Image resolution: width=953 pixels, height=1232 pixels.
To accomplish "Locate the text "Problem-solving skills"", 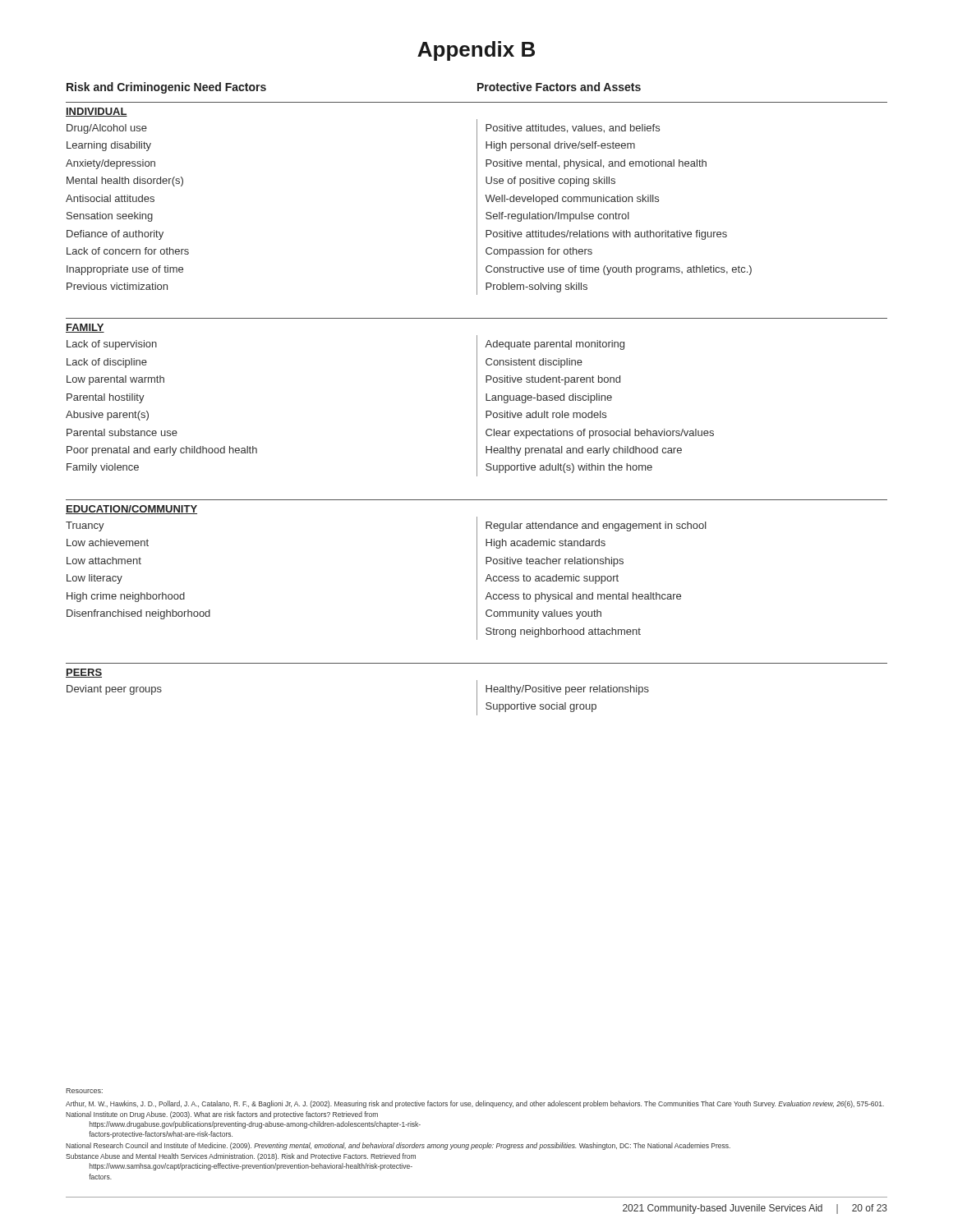I will [x=536, y=286].
